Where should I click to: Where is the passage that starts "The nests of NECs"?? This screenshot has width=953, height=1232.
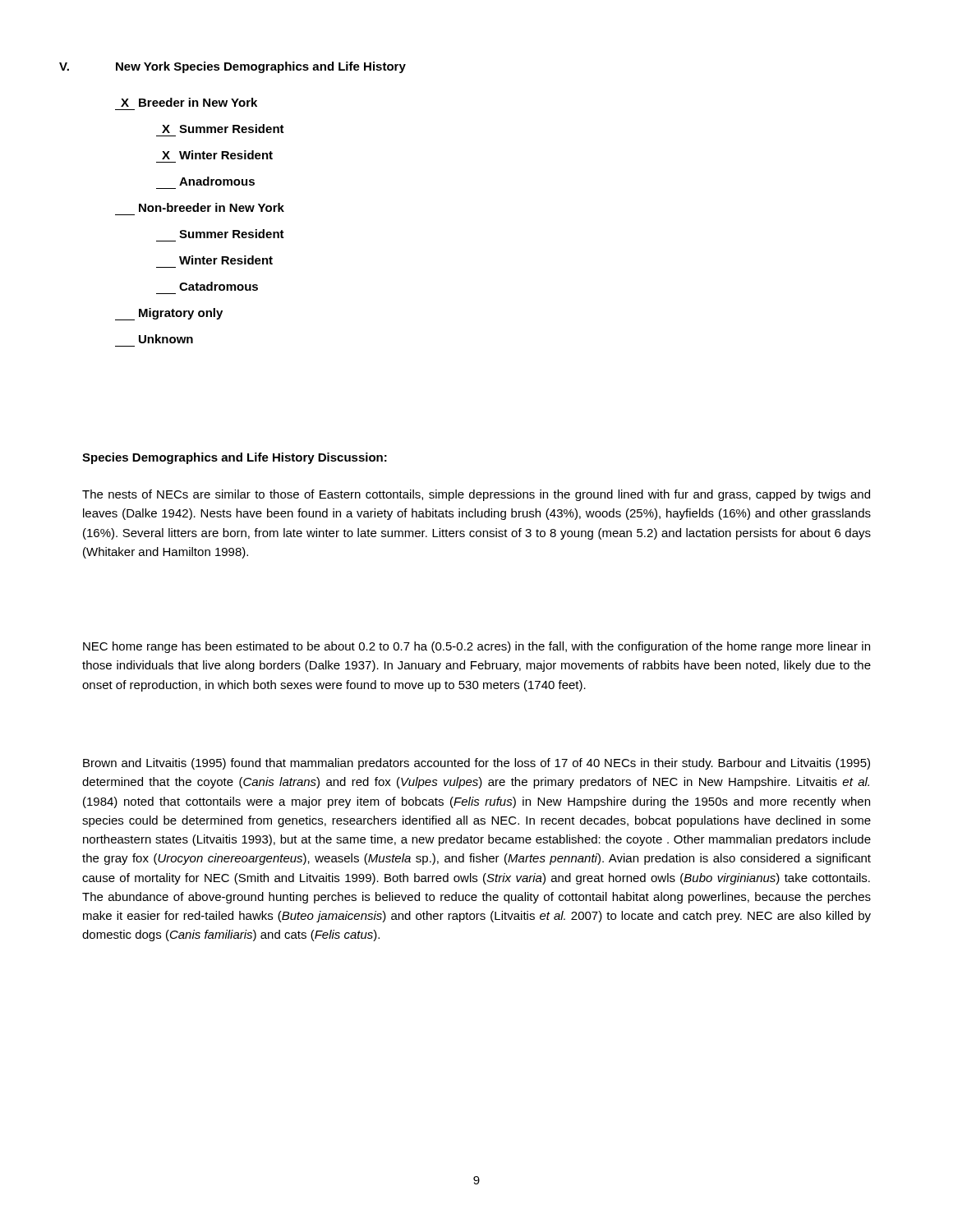476,523
